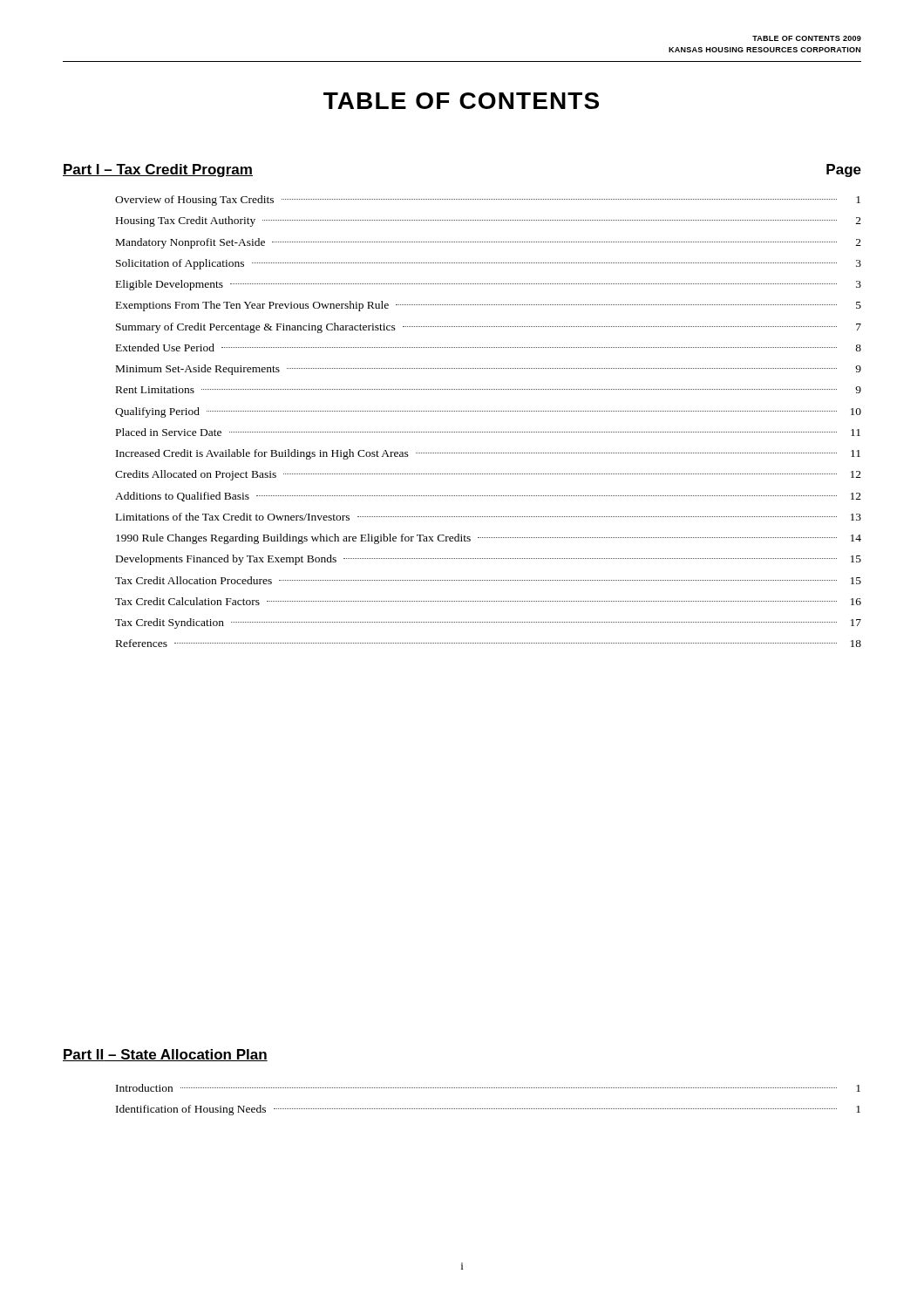Click the passage that begins "Summary of Credit"
924x1308 pixels.
pos(488,327)
